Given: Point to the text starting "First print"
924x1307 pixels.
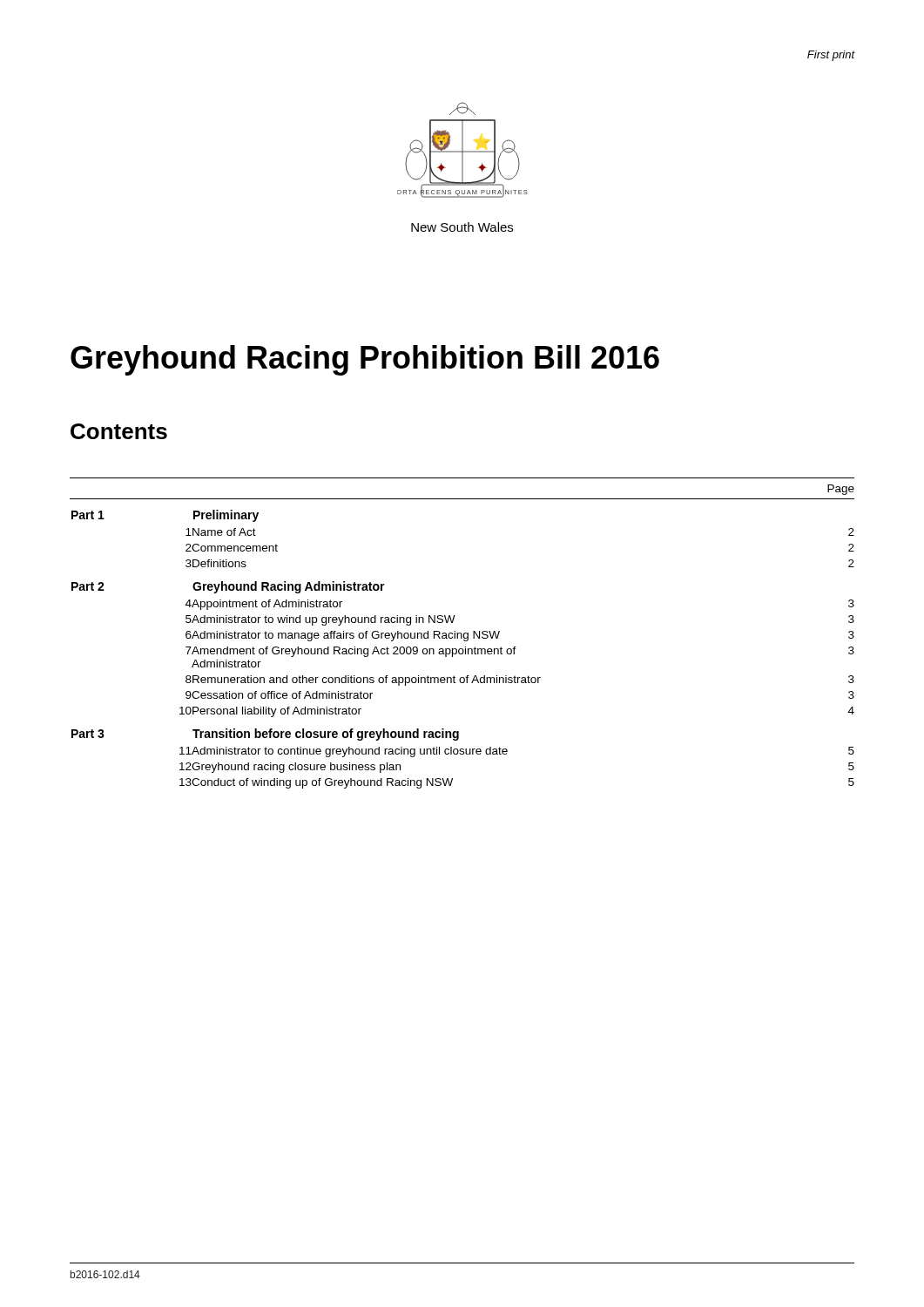Looking at the screenshot, I should click(x=831, y=55).
